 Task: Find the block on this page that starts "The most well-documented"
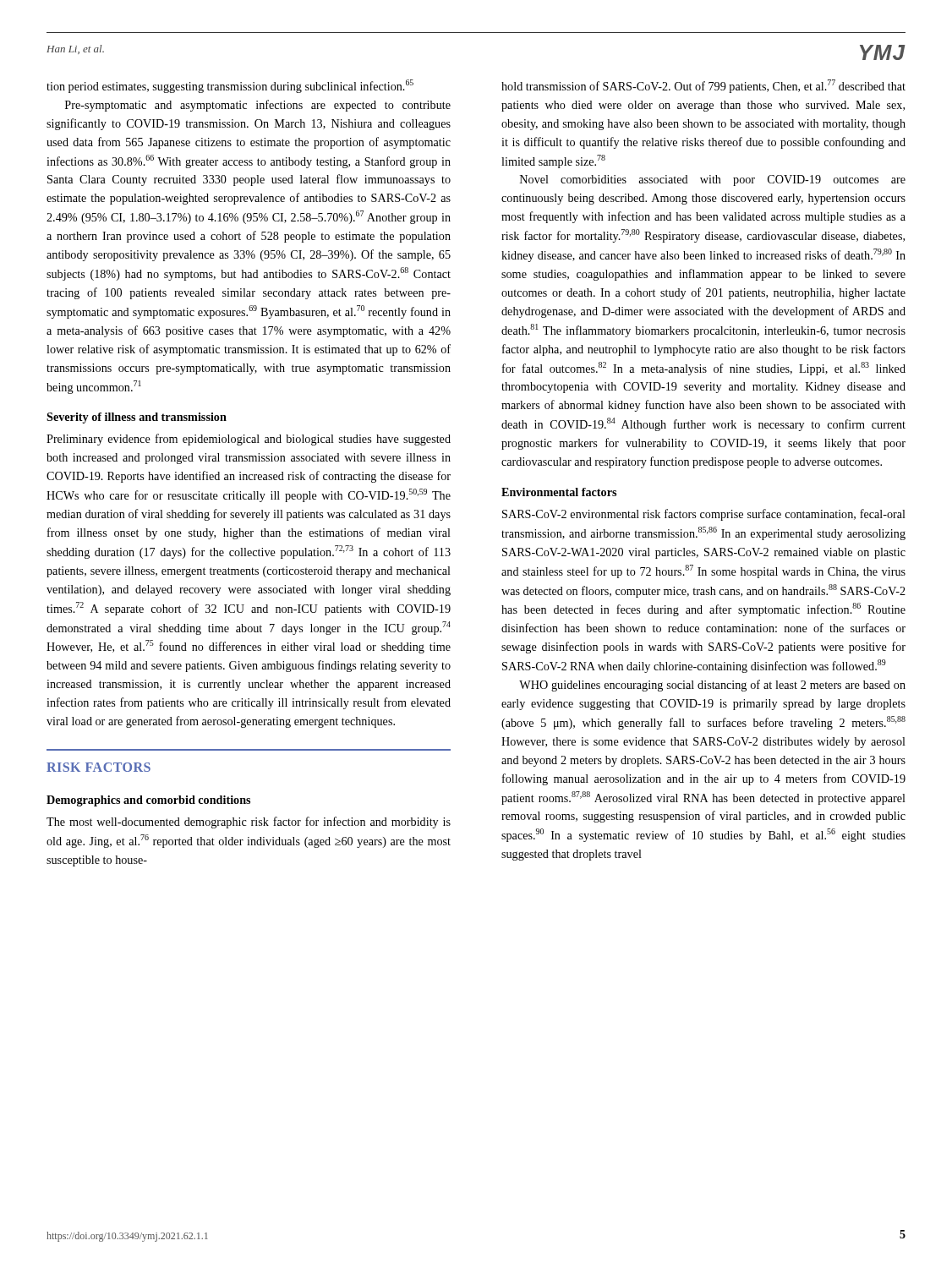[x=249, y=840]
